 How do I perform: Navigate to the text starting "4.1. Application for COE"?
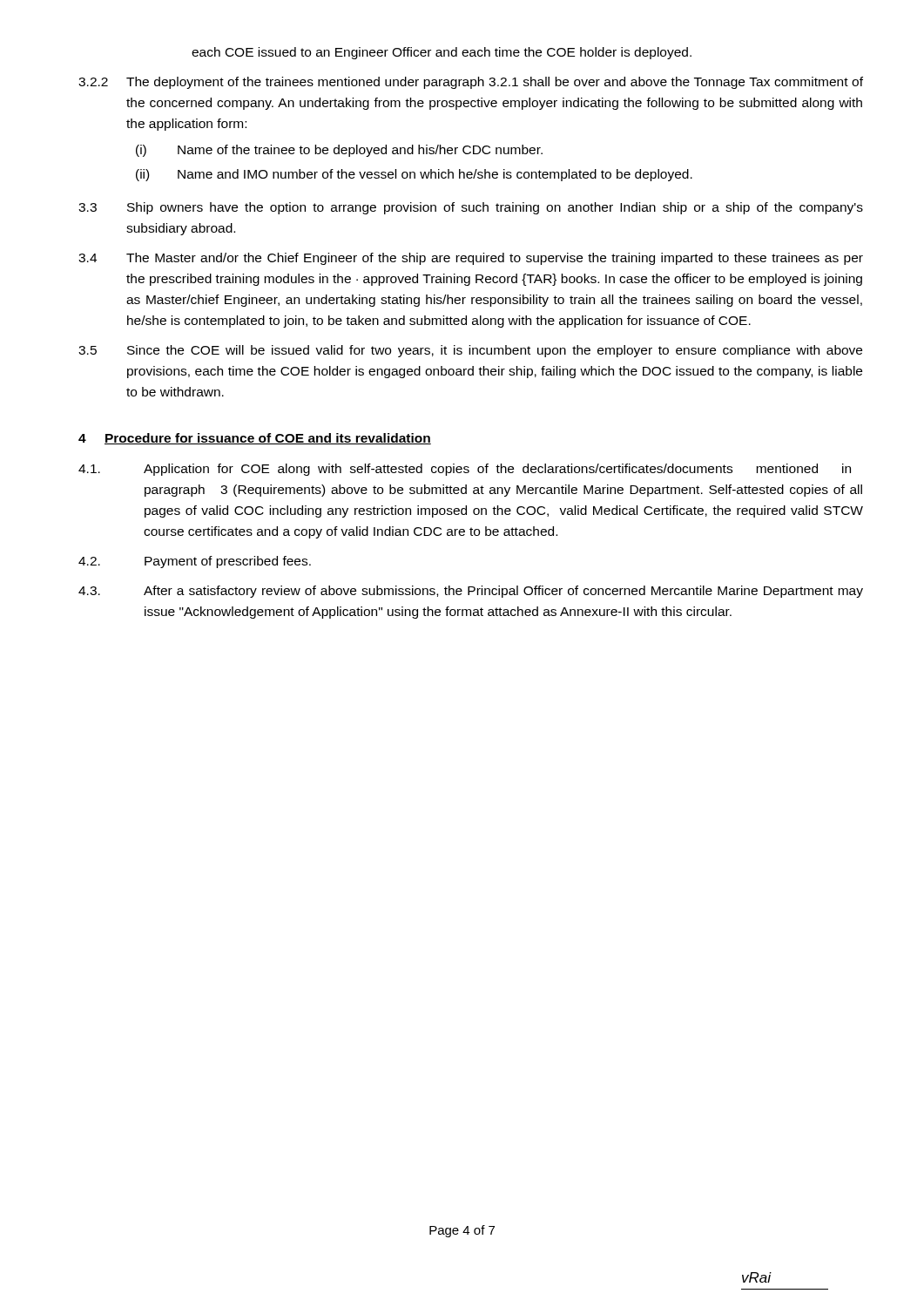point(471,500)
